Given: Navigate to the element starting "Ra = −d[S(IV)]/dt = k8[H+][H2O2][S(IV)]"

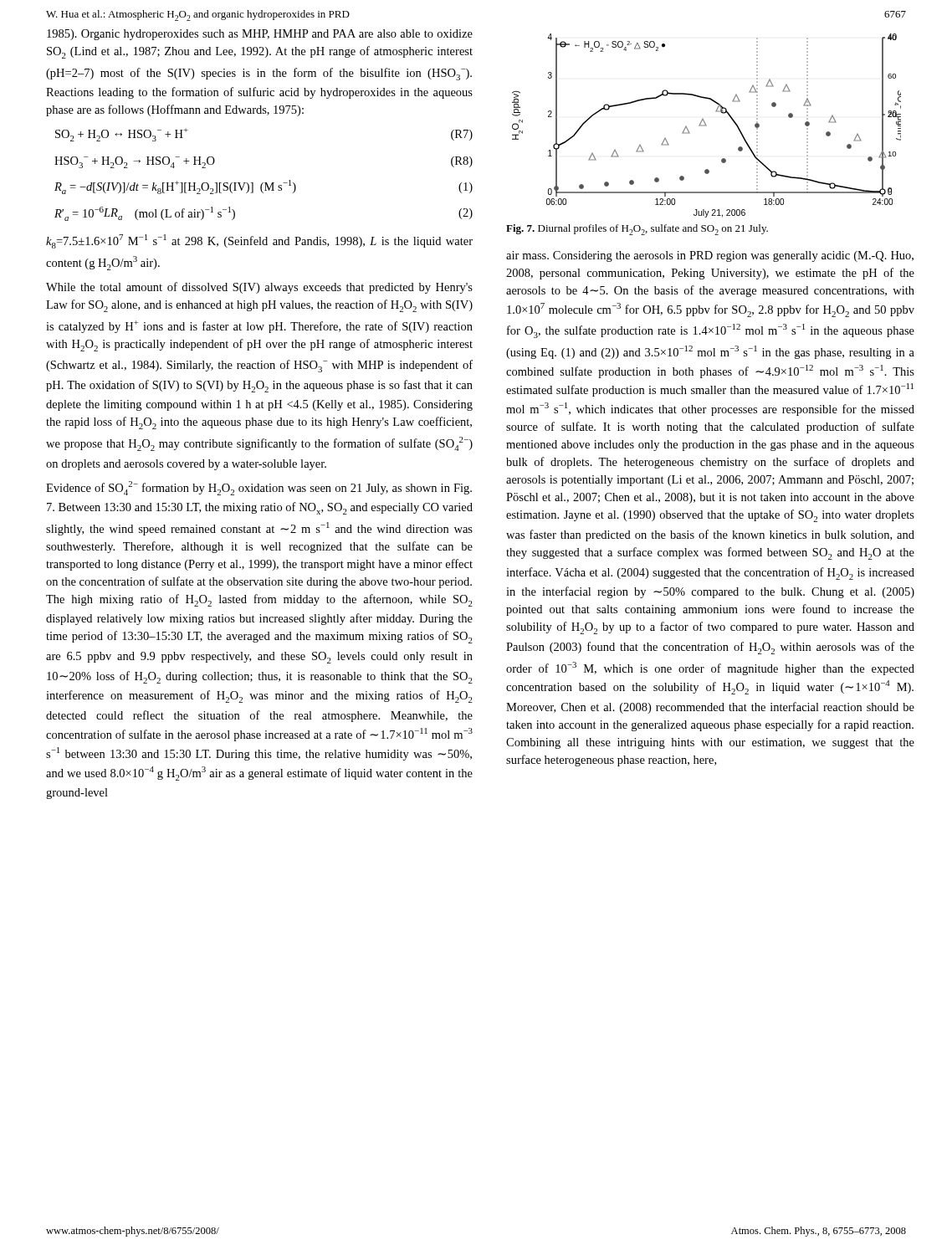Looking at the screenshot, I should coord(264,187).
